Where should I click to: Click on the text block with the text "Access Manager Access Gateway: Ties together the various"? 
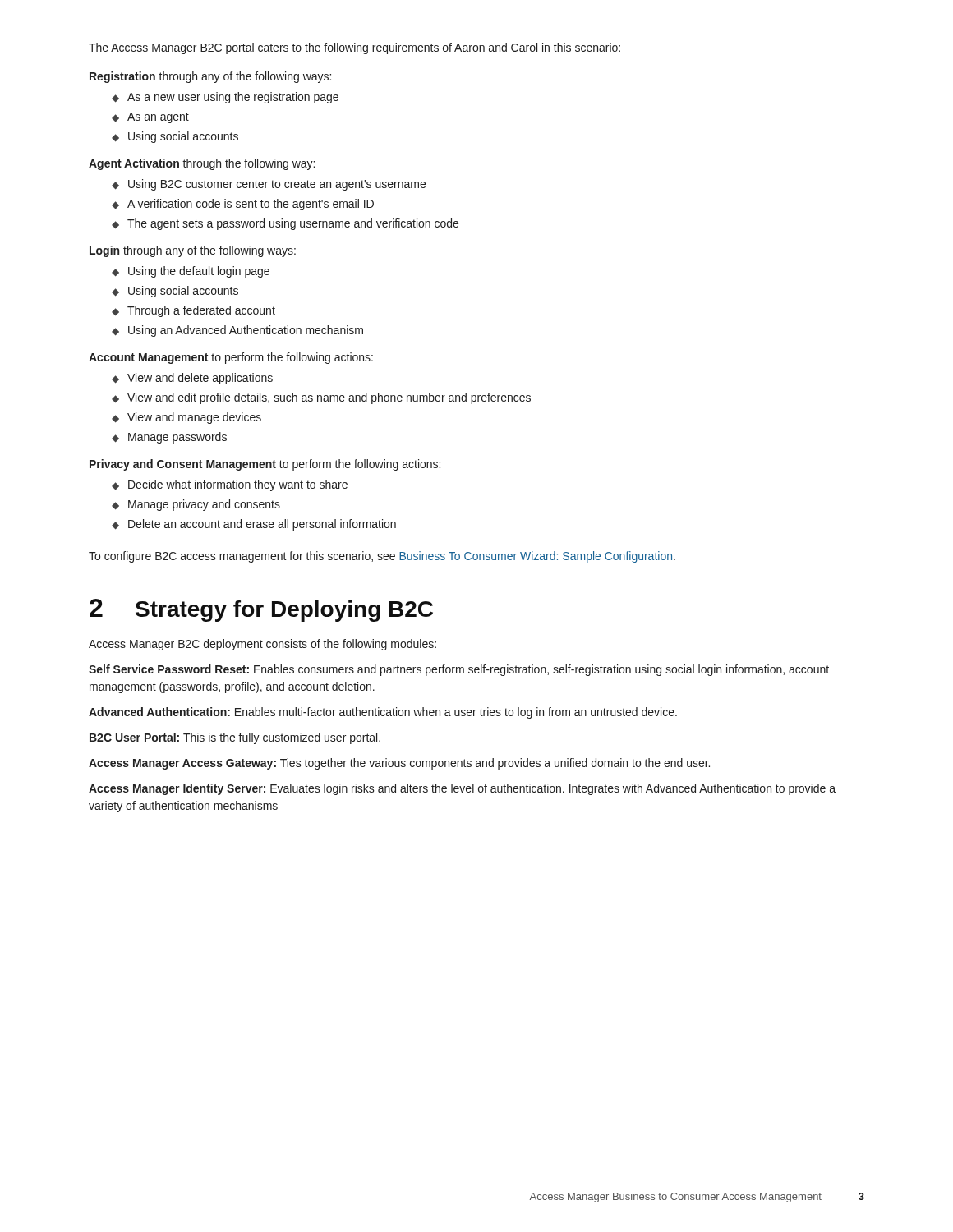(400, 763)
